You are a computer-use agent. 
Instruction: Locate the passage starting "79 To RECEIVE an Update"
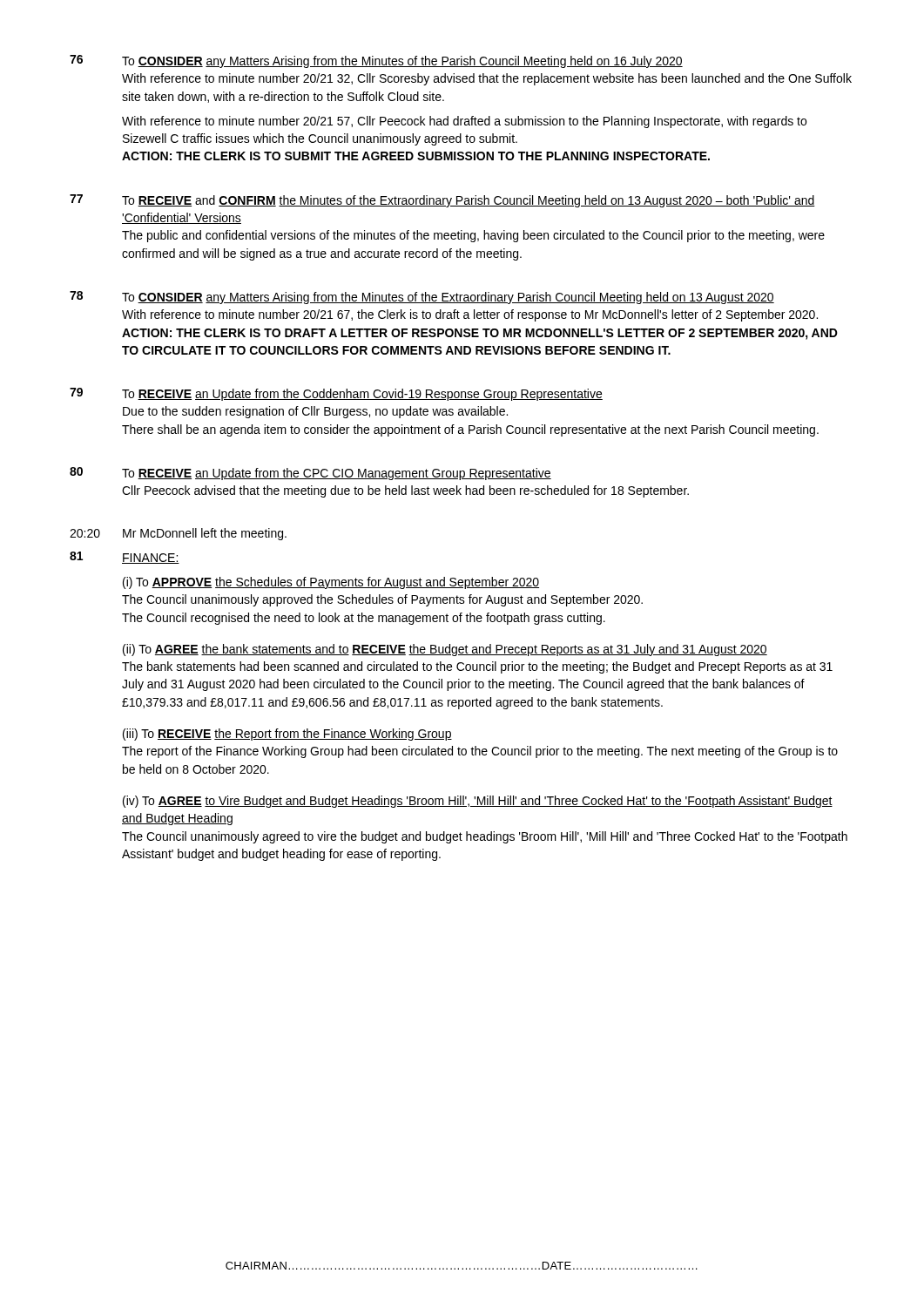(x=462, y=415)
